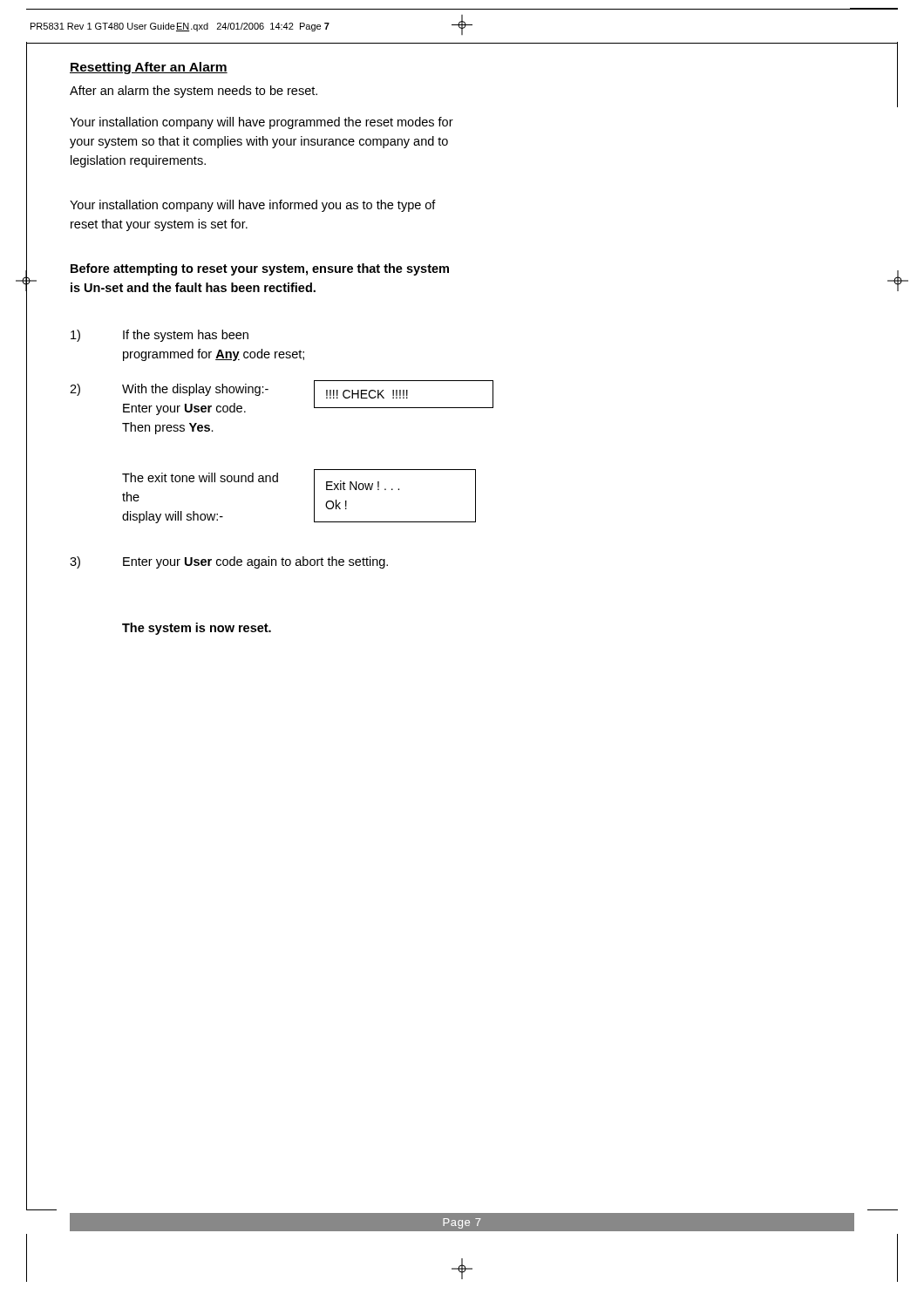Locate the block of text that opens with "3) Enter your User"
This screenshot has width=924, height=1308.
pos(229,562)
